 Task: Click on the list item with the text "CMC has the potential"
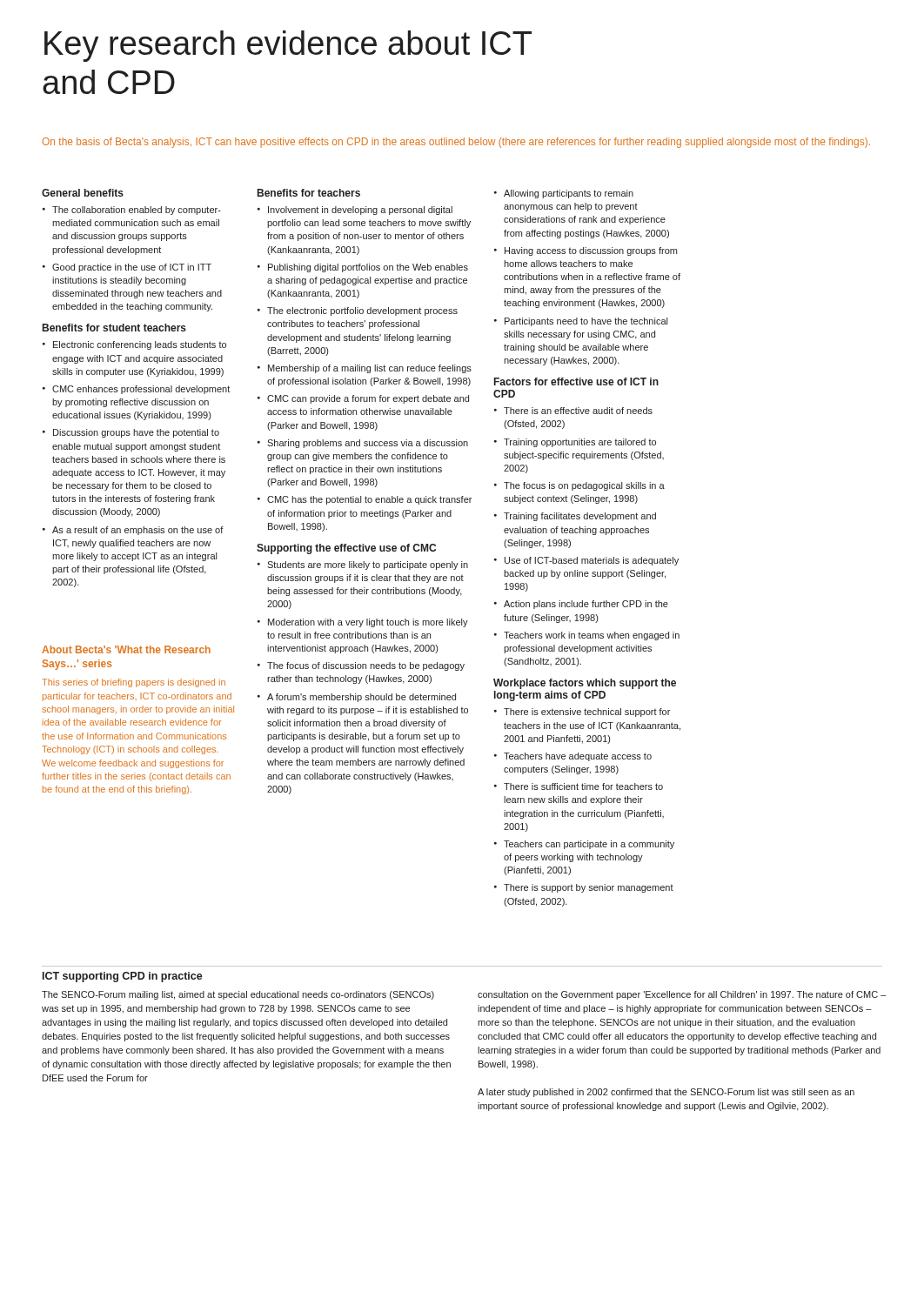tap(370, 513)
